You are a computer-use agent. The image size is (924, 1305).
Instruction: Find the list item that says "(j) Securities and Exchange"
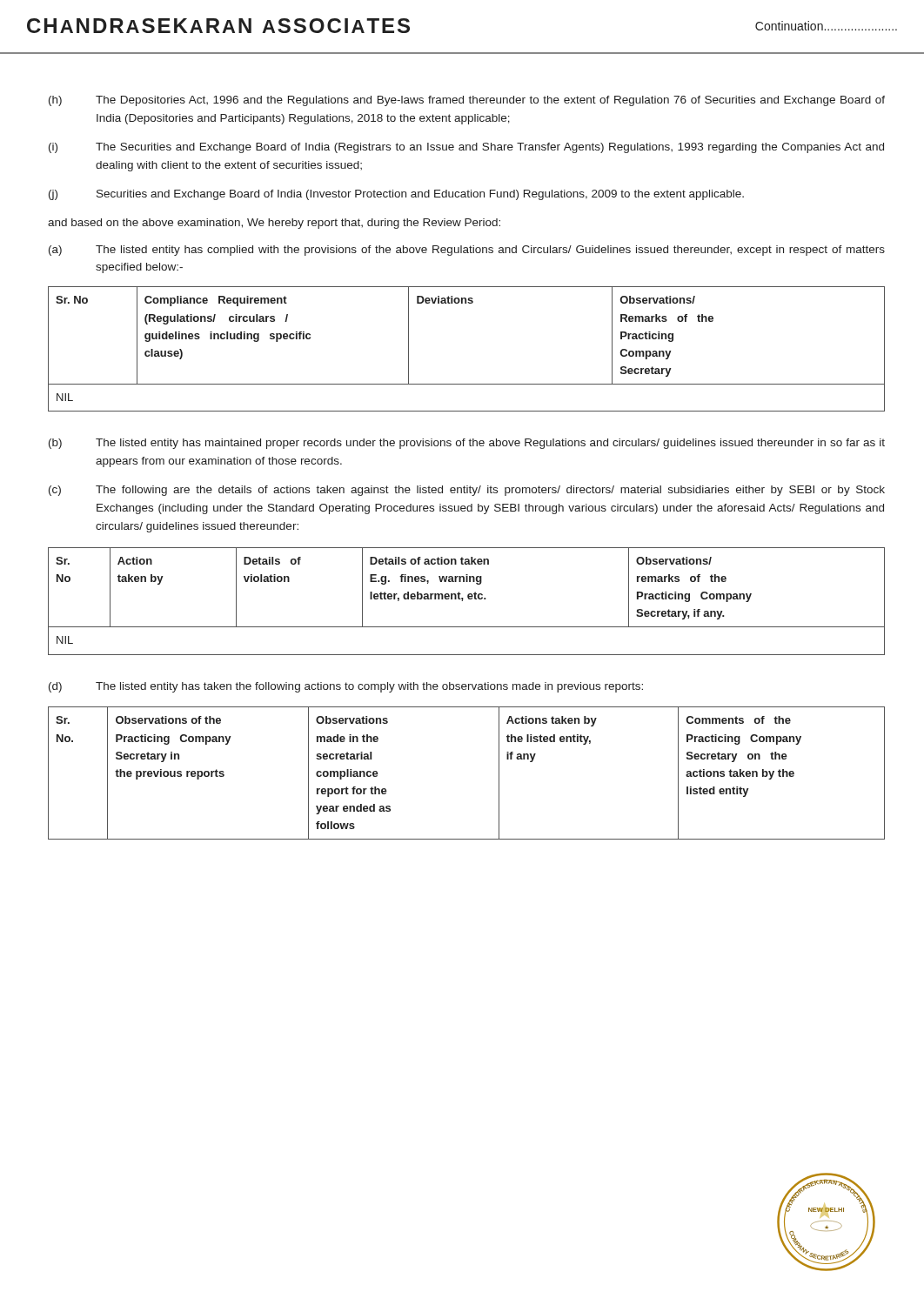coord(466,194)
